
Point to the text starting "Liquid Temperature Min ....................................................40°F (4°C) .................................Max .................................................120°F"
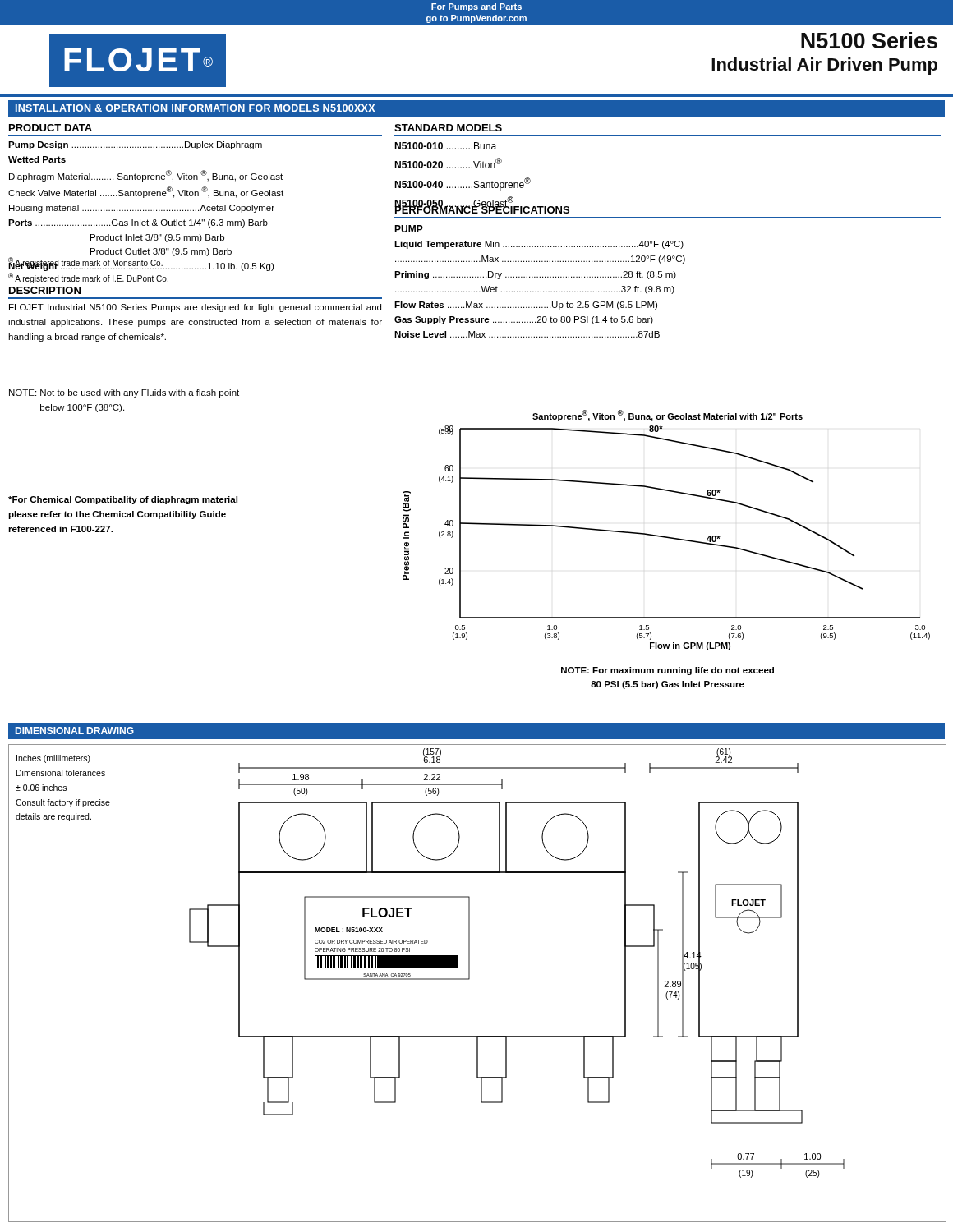pyautogui.click(x=540, y=289)
